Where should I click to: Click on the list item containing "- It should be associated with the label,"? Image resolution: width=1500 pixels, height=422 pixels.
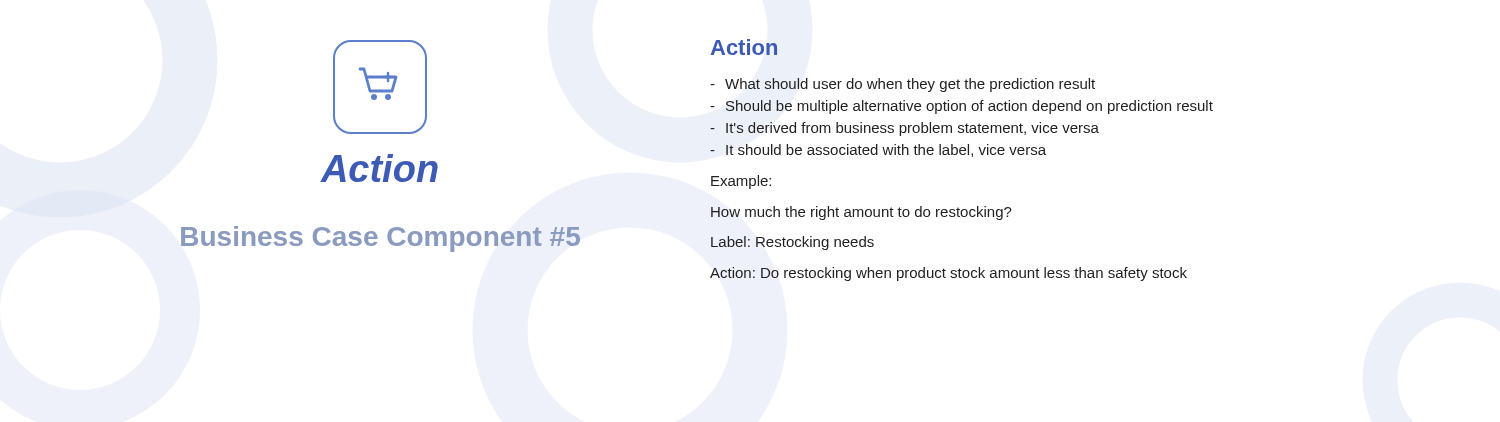pyautogui.click(x=878, y=149)
